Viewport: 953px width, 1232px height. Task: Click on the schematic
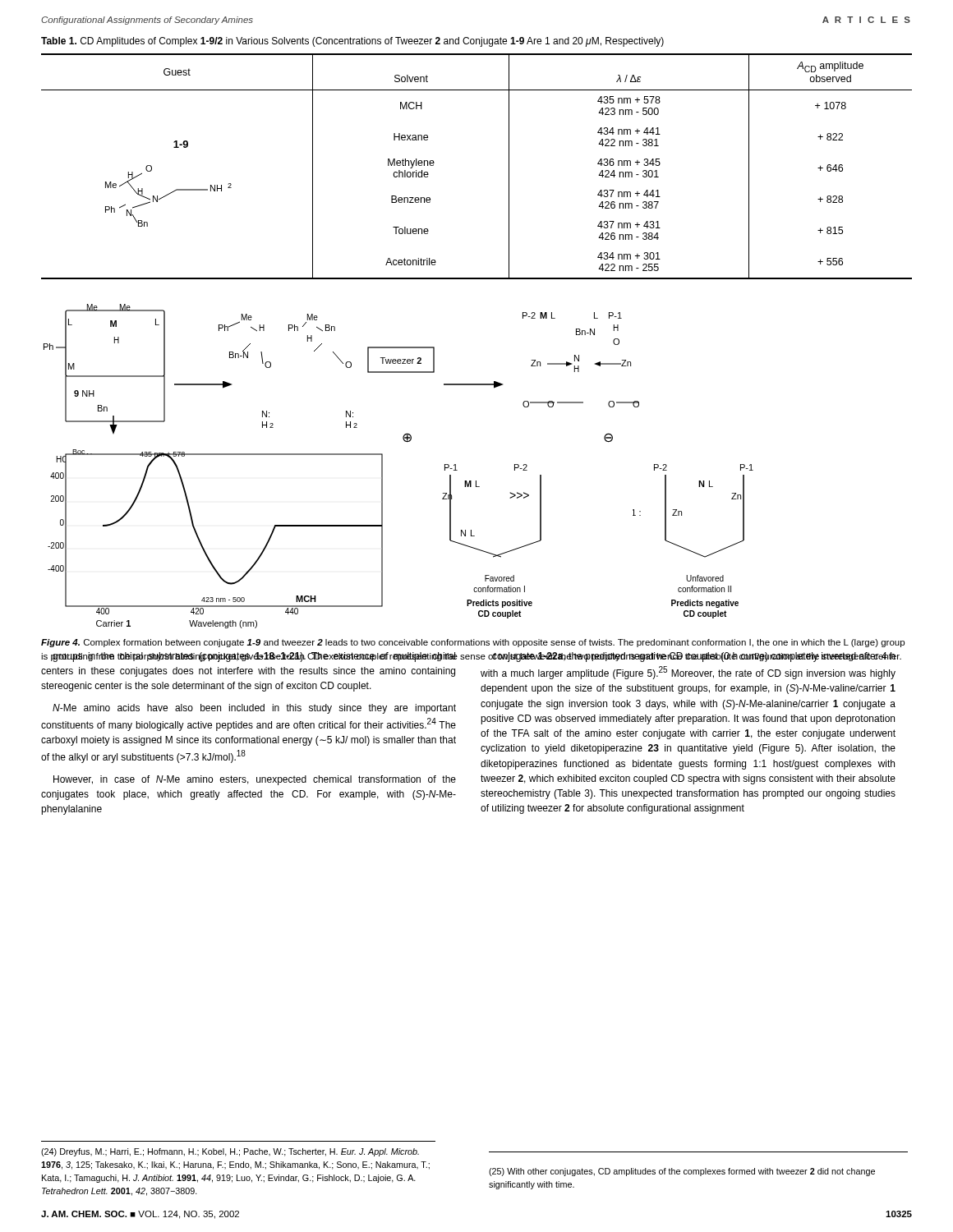476,483
